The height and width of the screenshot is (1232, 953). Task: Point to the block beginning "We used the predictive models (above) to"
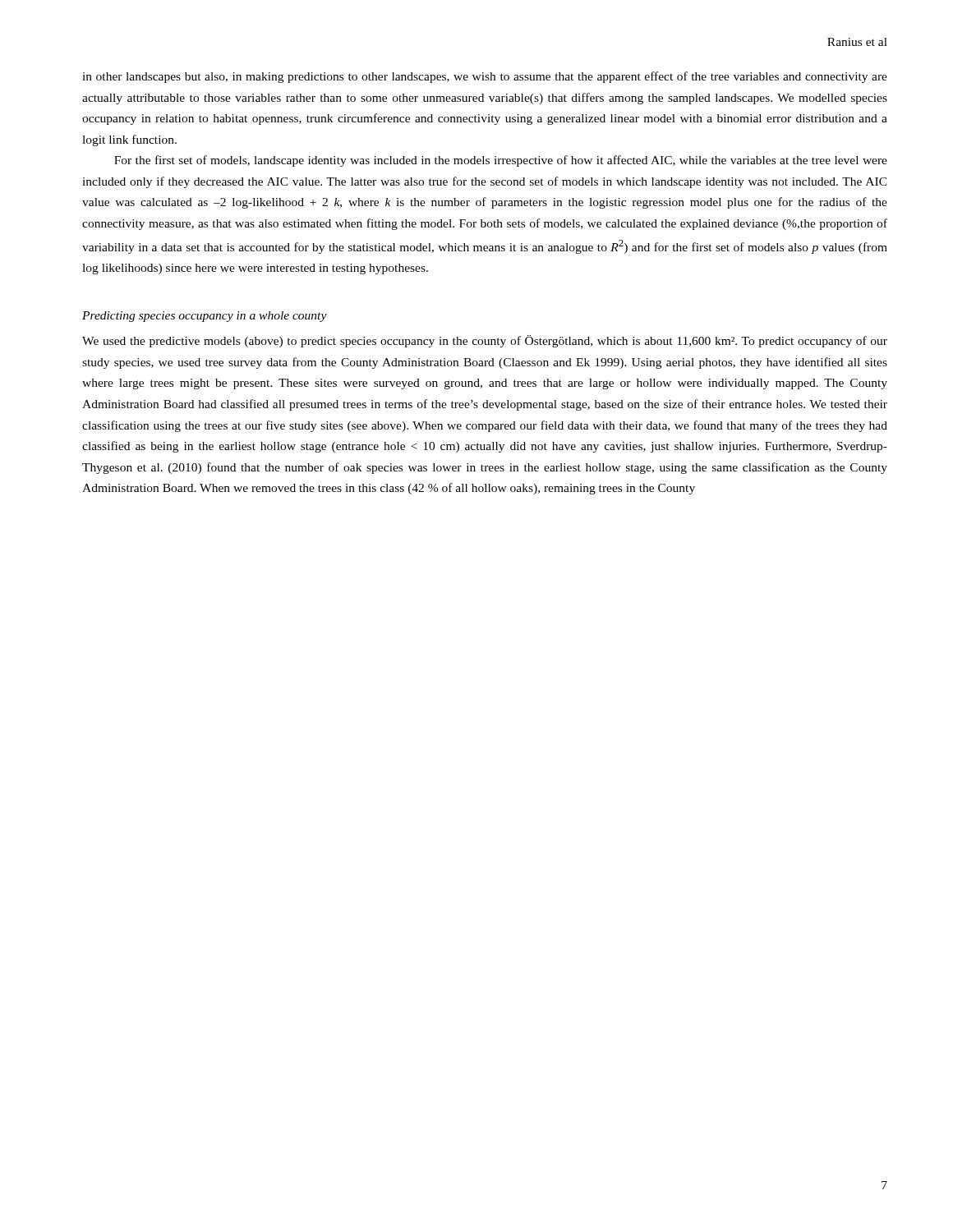pyautogui.click(x=485, y=414)
